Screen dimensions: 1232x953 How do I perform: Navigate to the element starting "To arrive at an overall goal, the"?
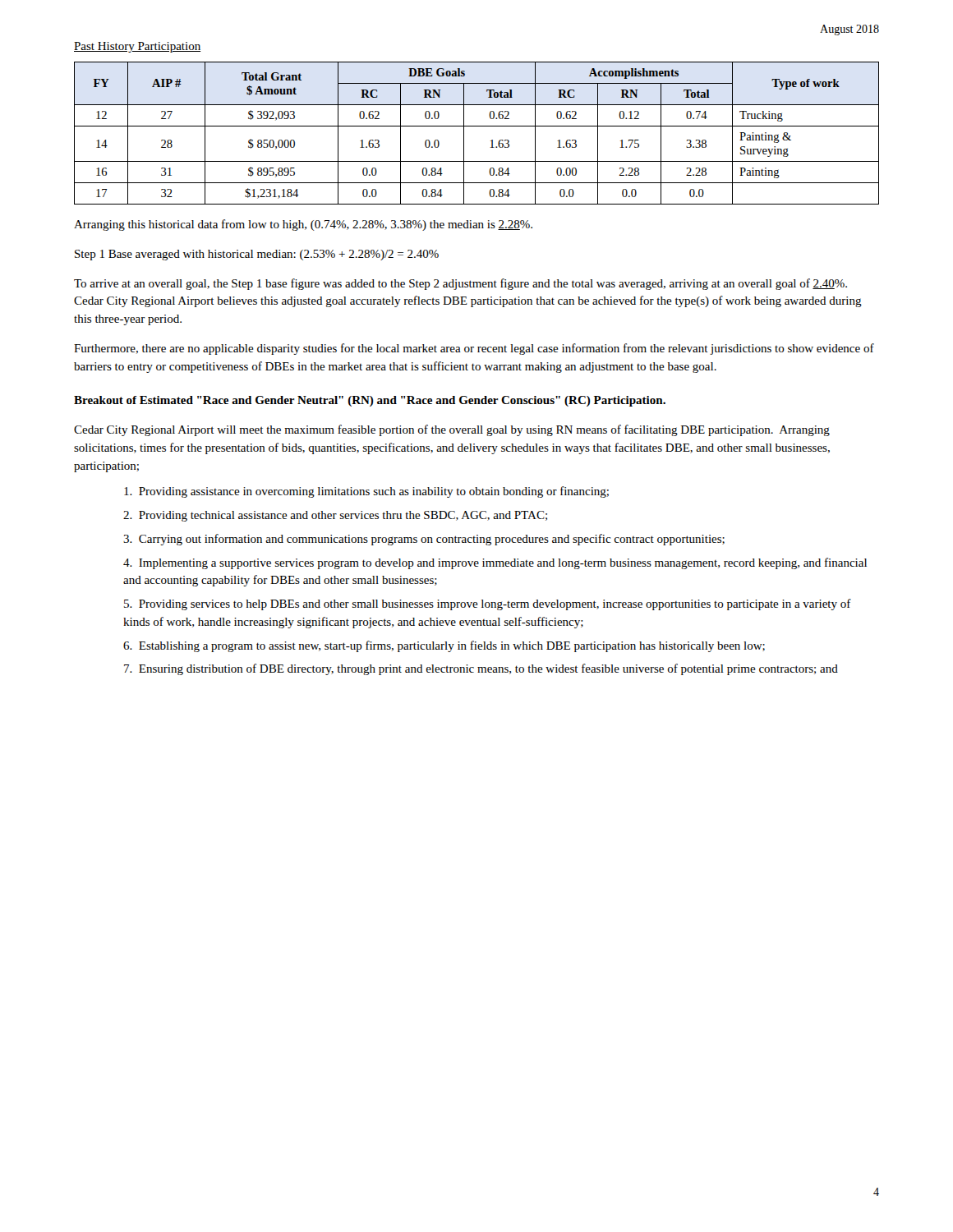pos(468,301)
